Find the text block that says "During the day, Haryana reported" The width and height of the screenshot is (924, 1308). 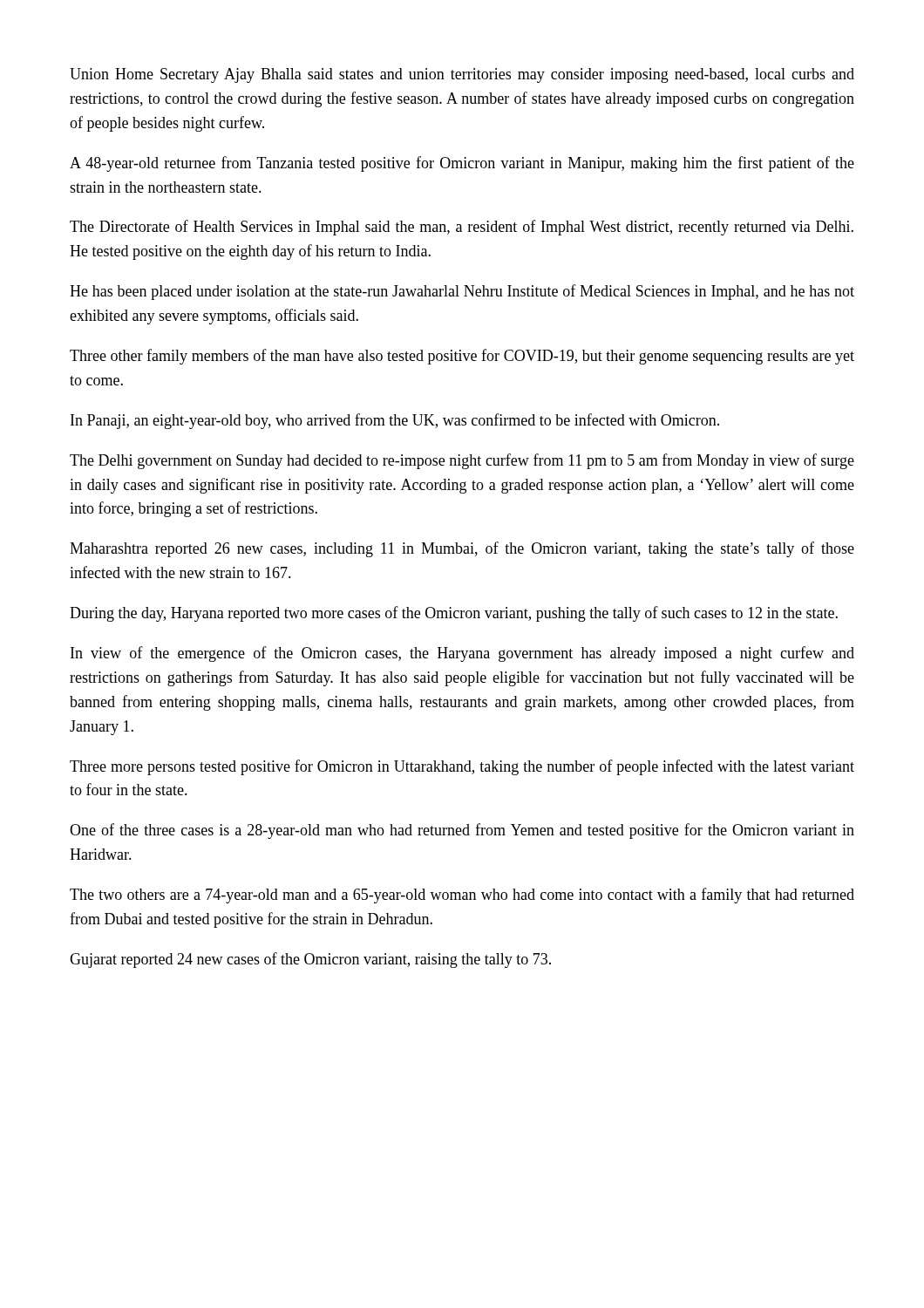tap(454, 613)
